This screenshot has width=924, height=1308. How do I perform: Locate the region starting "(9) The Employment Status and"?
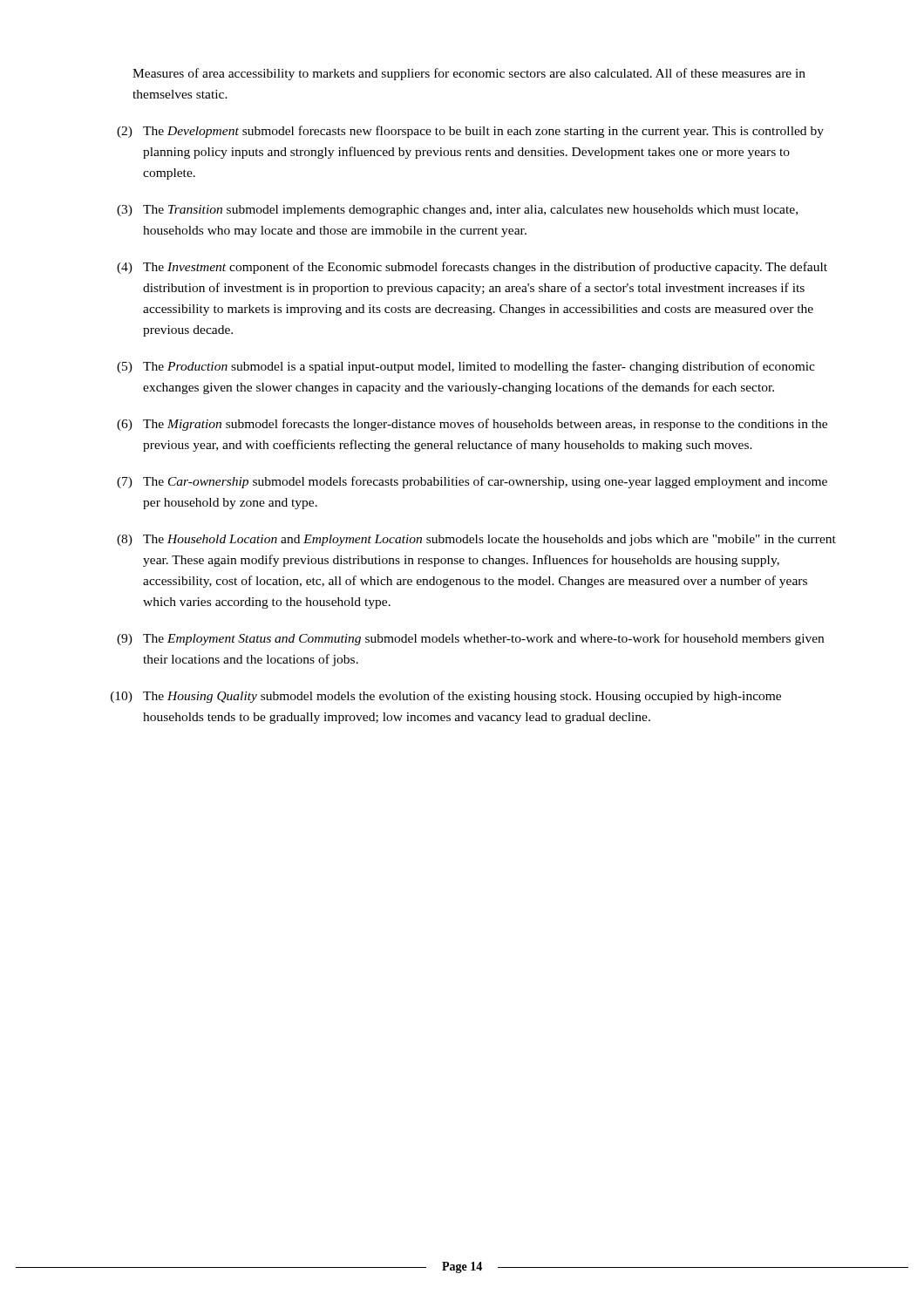[x=462, y=649]
